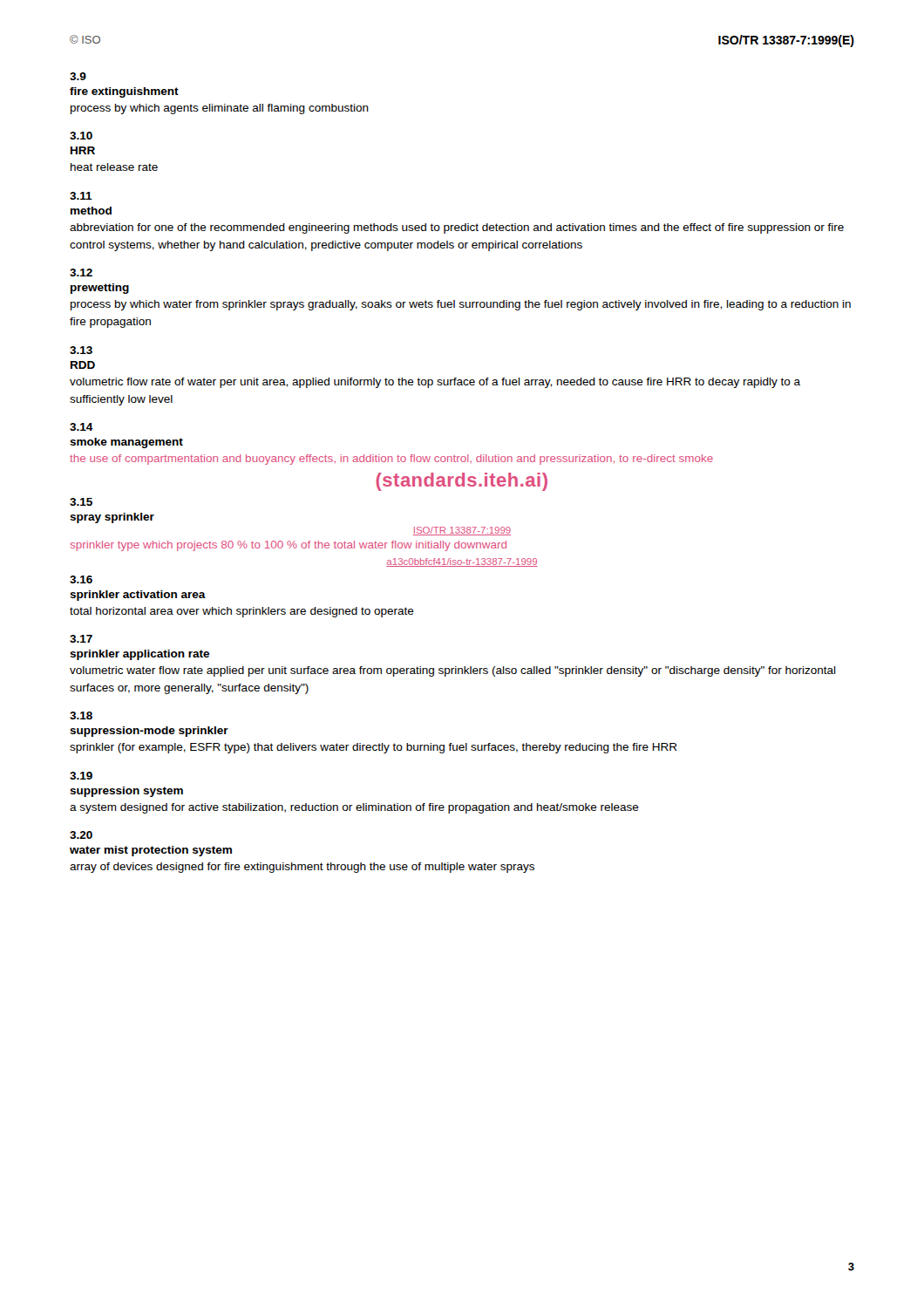
Task: Locate the block of text that opens with "the use of compartmentation and buoyancy"
Action: [391, 458]
